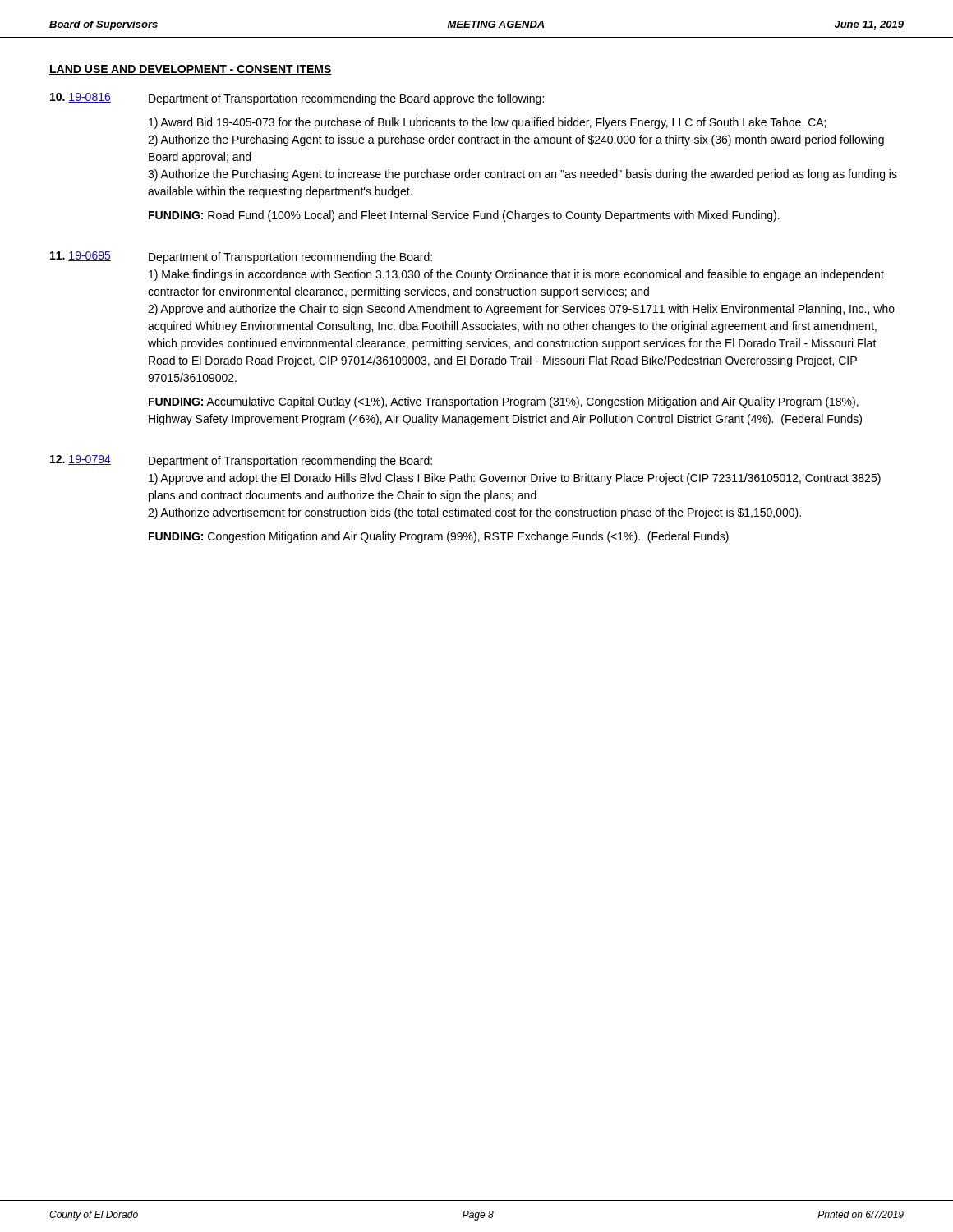
Task: Click on the list item that says "11. 19-0695 Department of Transportation recommending the"
Action: 476,342
